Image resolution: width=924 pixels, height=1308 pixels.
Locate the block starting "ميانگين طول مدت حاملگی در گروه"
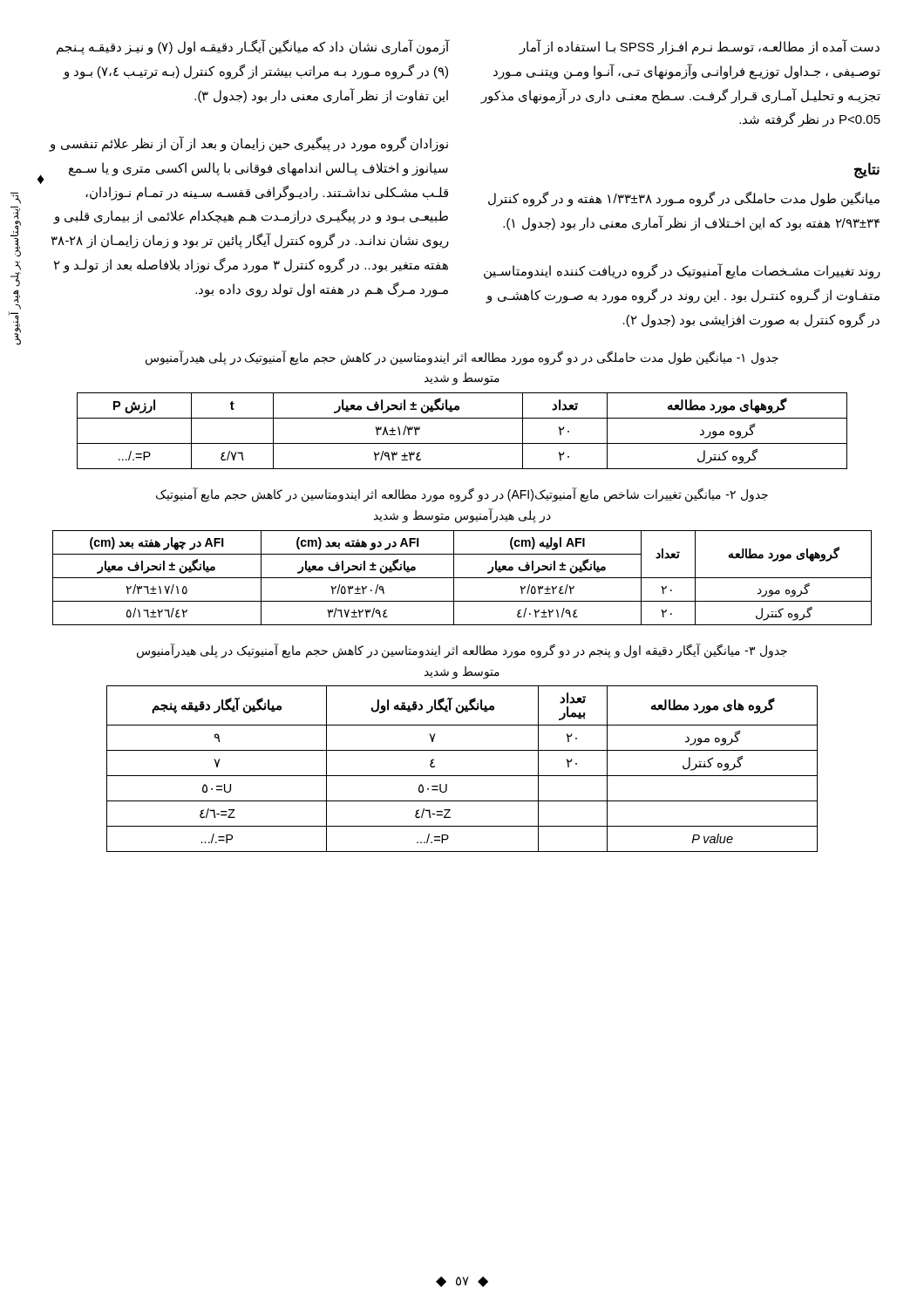click(682, 259)
